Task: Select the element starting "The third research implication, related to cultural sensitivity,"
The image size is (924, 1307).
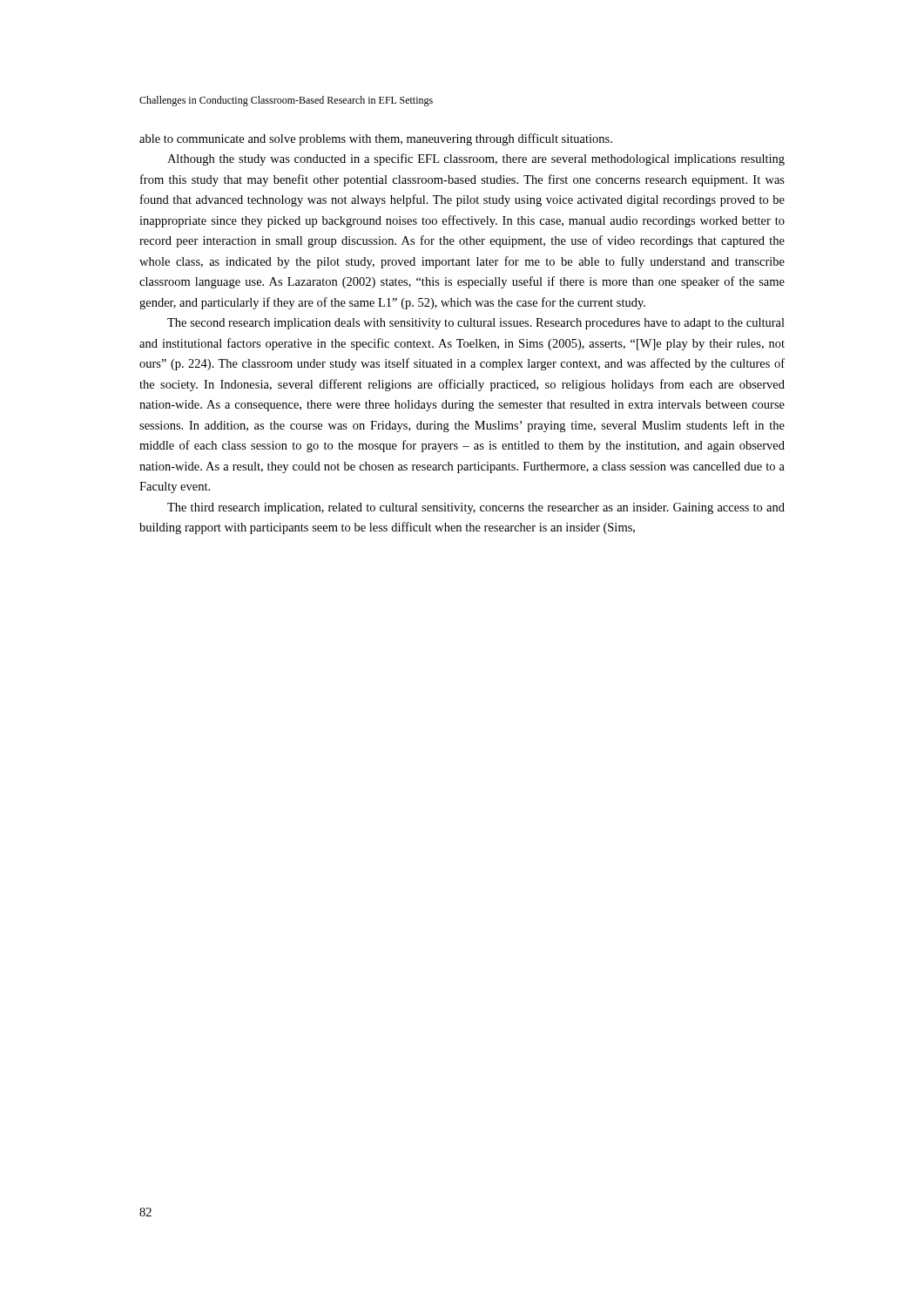Action: point(462,517)
